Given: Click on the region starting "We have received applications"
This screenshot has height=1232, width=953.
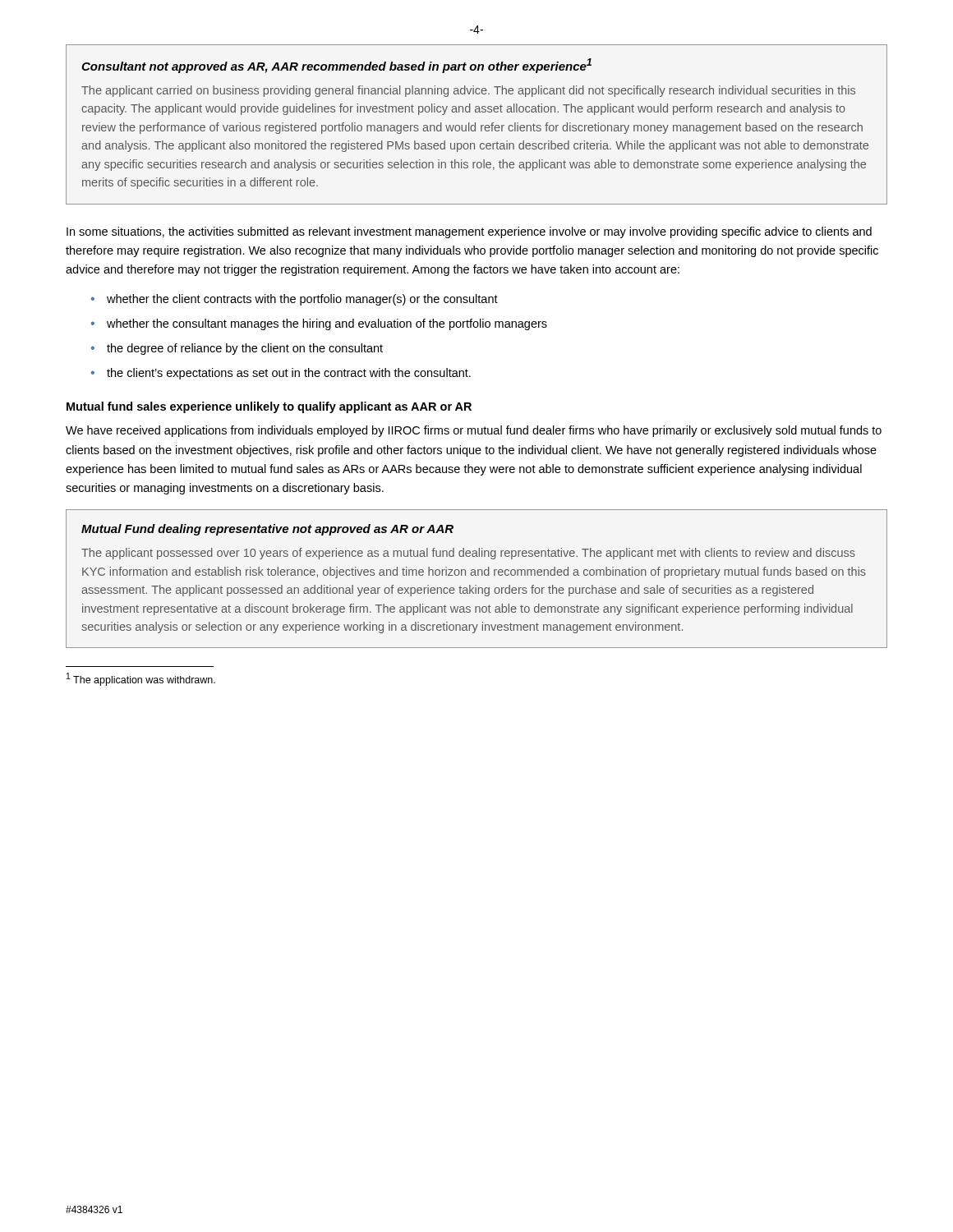Looking at the screenshot, I should tap(474, 459).
